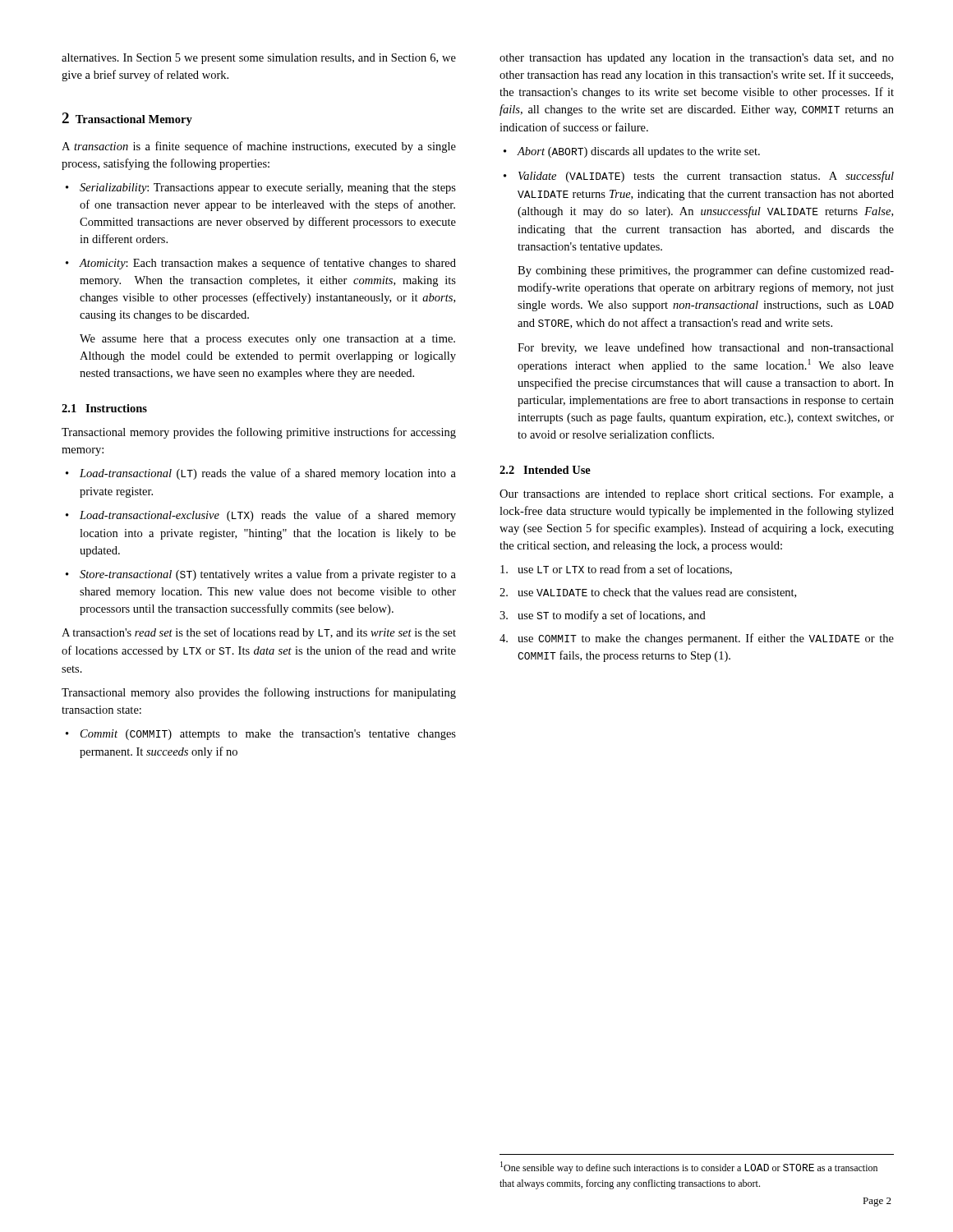The height and width of the screenshot is (1232, 953).
Task: Locate the footnote
Action: pyautogui.click(x=689, y=1174)
